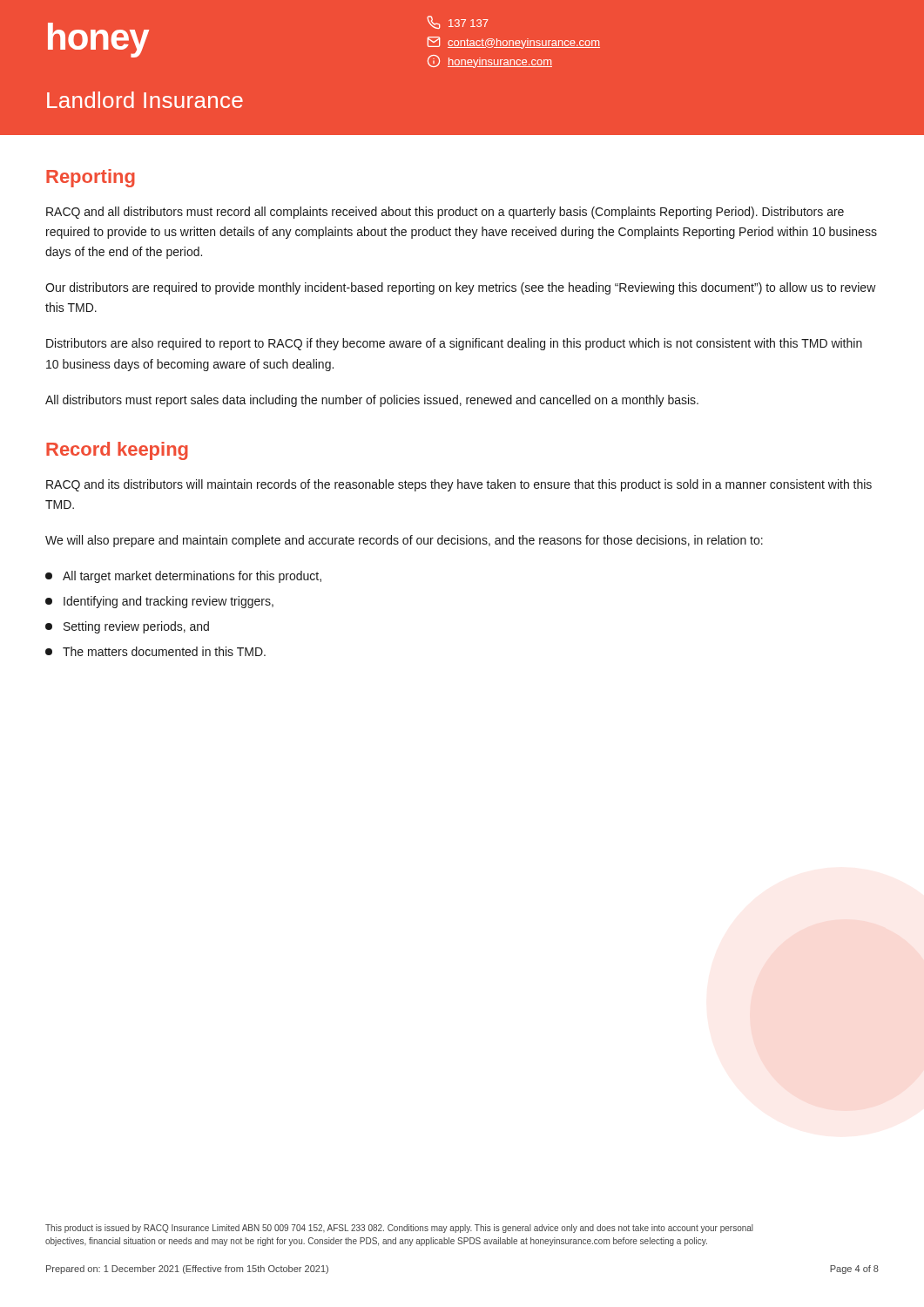Find the element starting "This product is issued by RACQ Insurance Limited"
The height and width of the screenshot is (1307, 924).
point(399,1235)
